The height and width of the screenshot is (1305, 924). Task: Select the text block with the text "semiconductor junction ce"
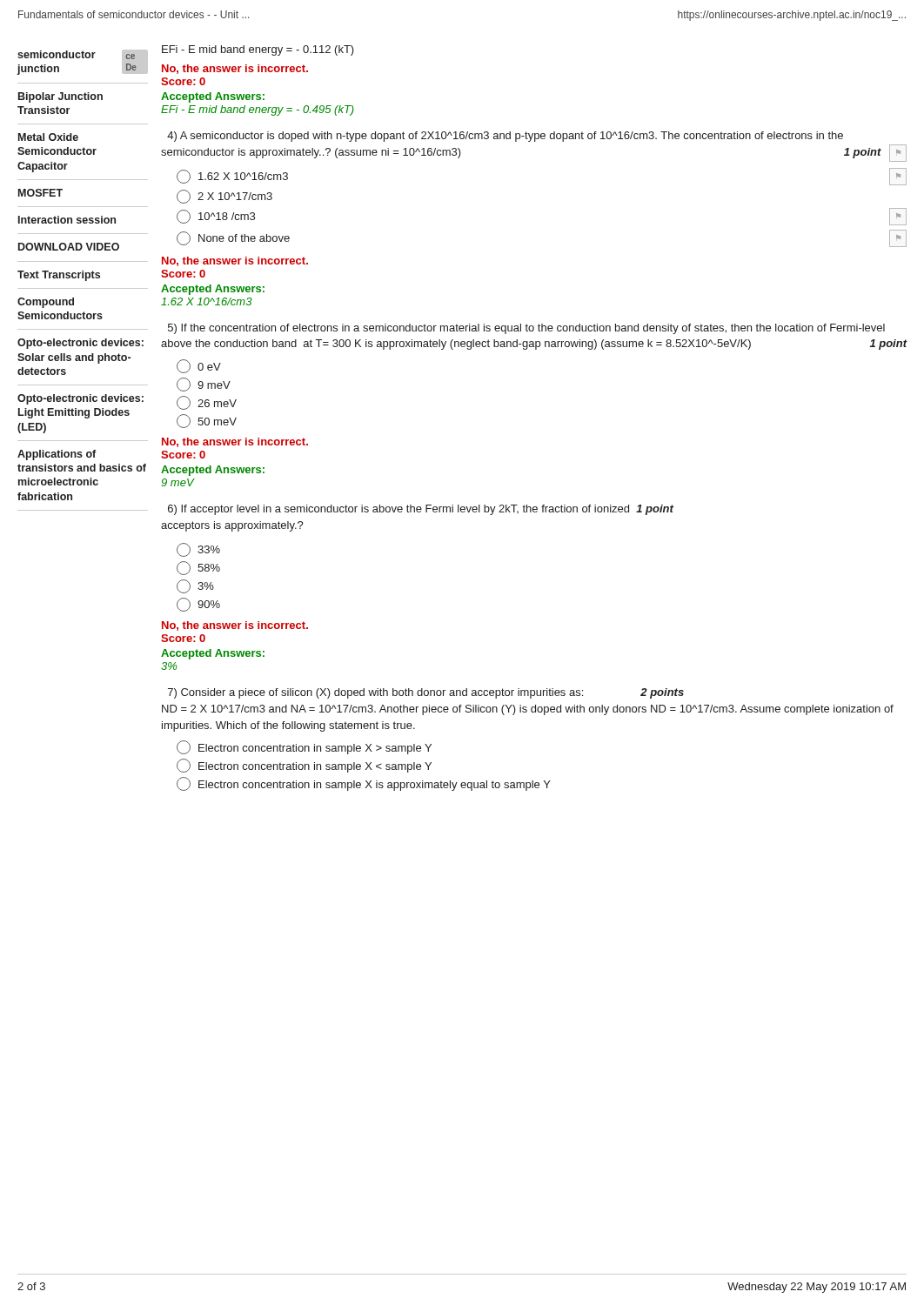pos(83,62)
